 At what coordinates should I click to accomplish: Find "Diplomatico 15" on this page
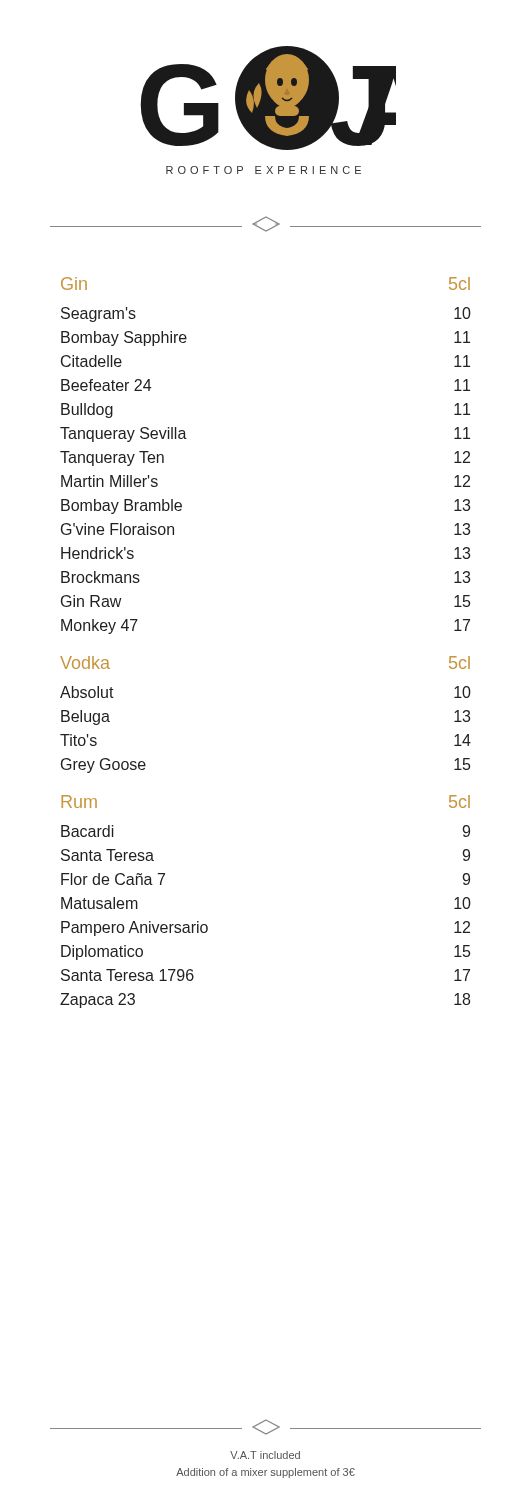pos(102,952)
